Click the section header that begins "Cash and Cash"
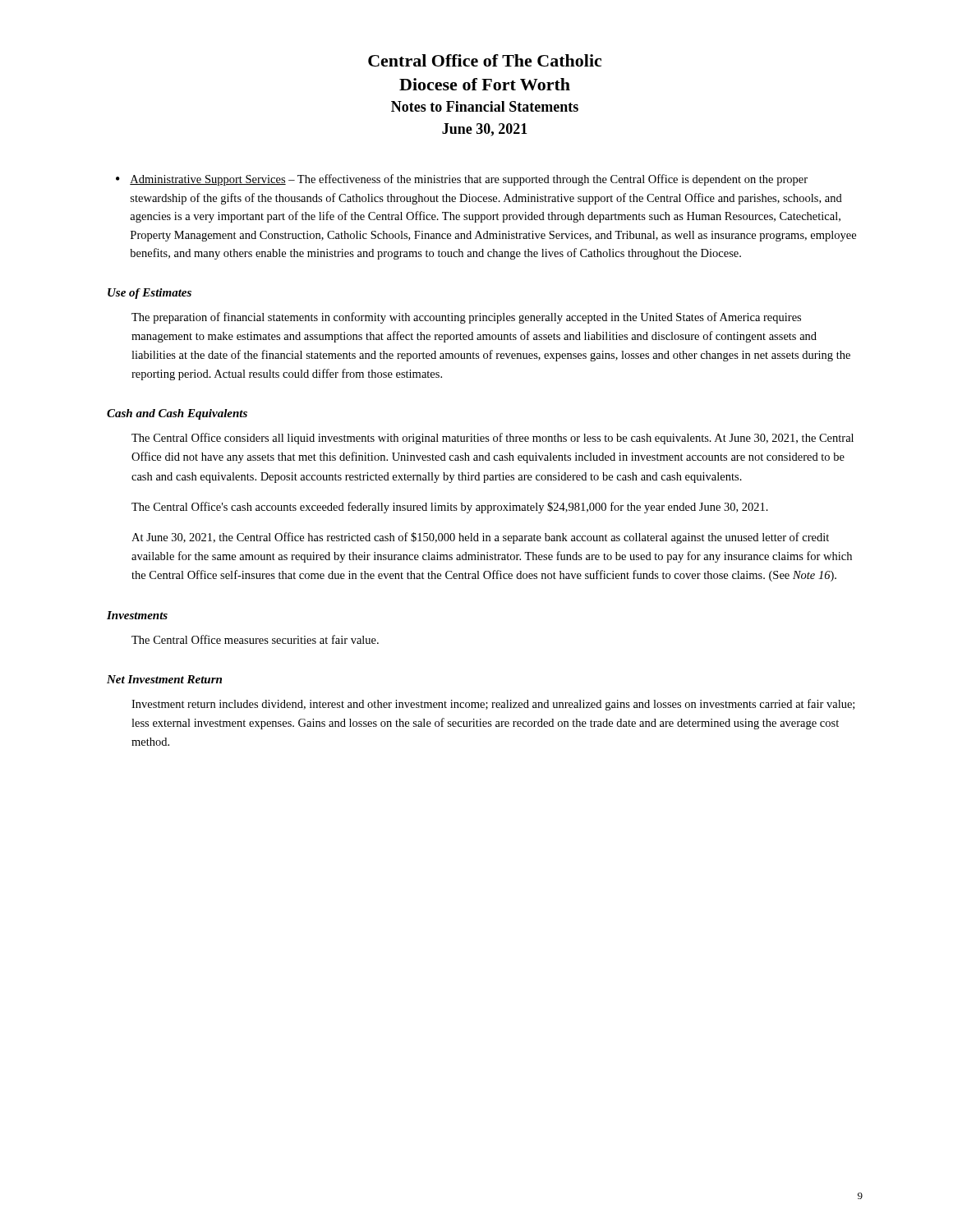The width and height of the screenshot is (953, 1232). (177, 413)
